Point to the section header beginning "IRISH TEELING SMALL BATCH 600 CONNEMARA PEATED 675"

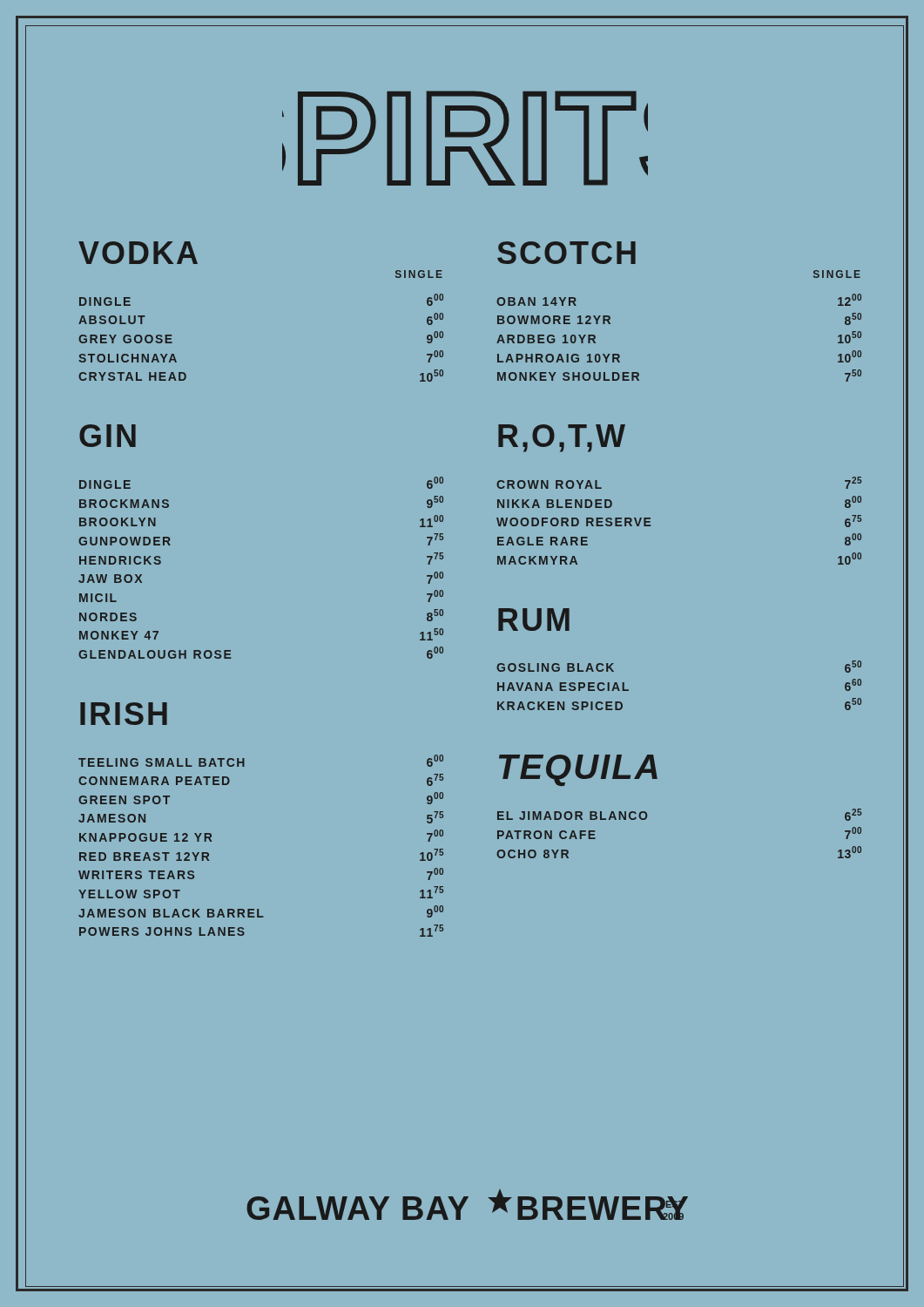point(124,714)
